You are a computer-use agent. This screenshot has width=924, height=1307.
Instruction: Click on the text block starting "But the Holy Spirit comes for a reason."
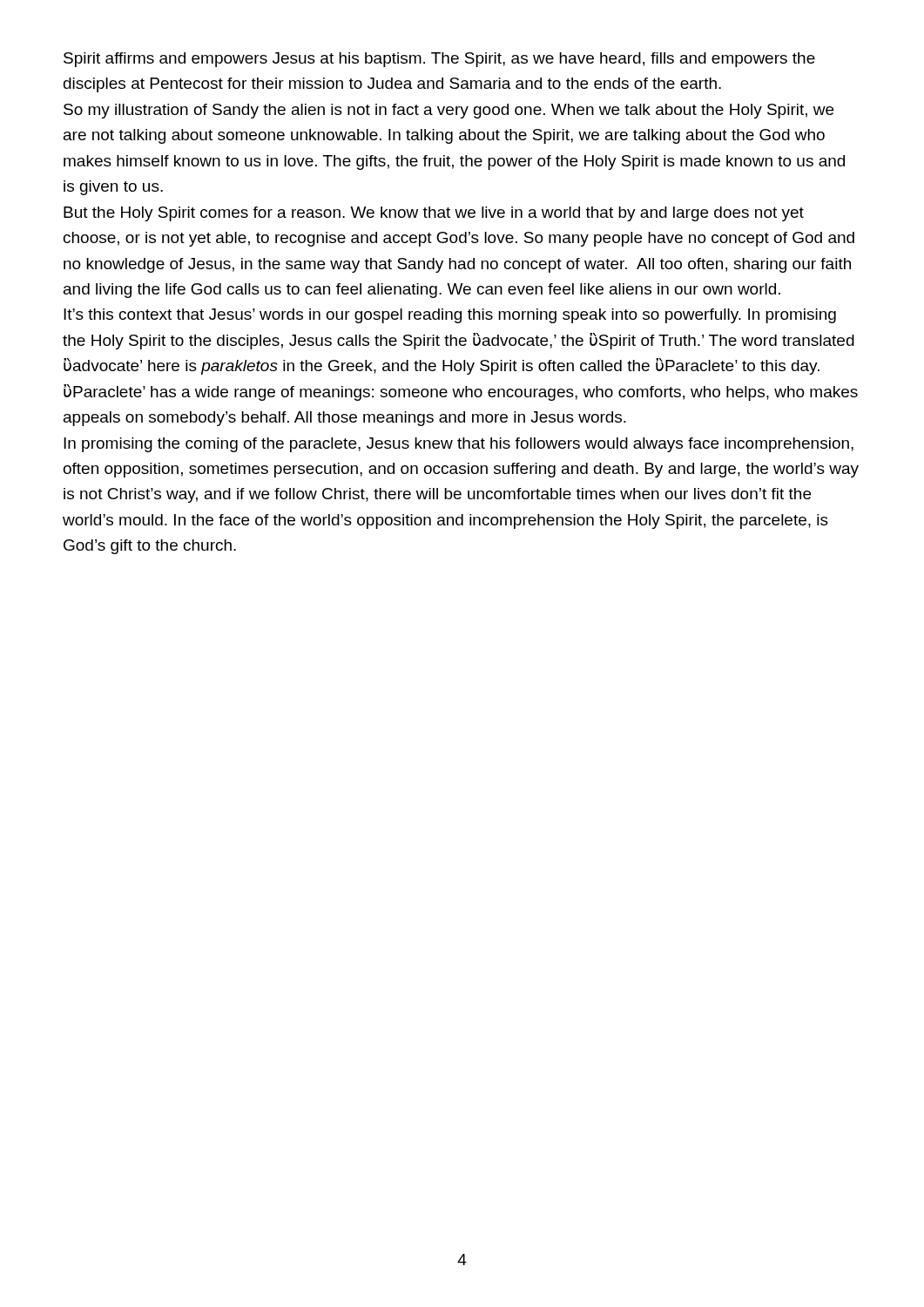(462, 250)
